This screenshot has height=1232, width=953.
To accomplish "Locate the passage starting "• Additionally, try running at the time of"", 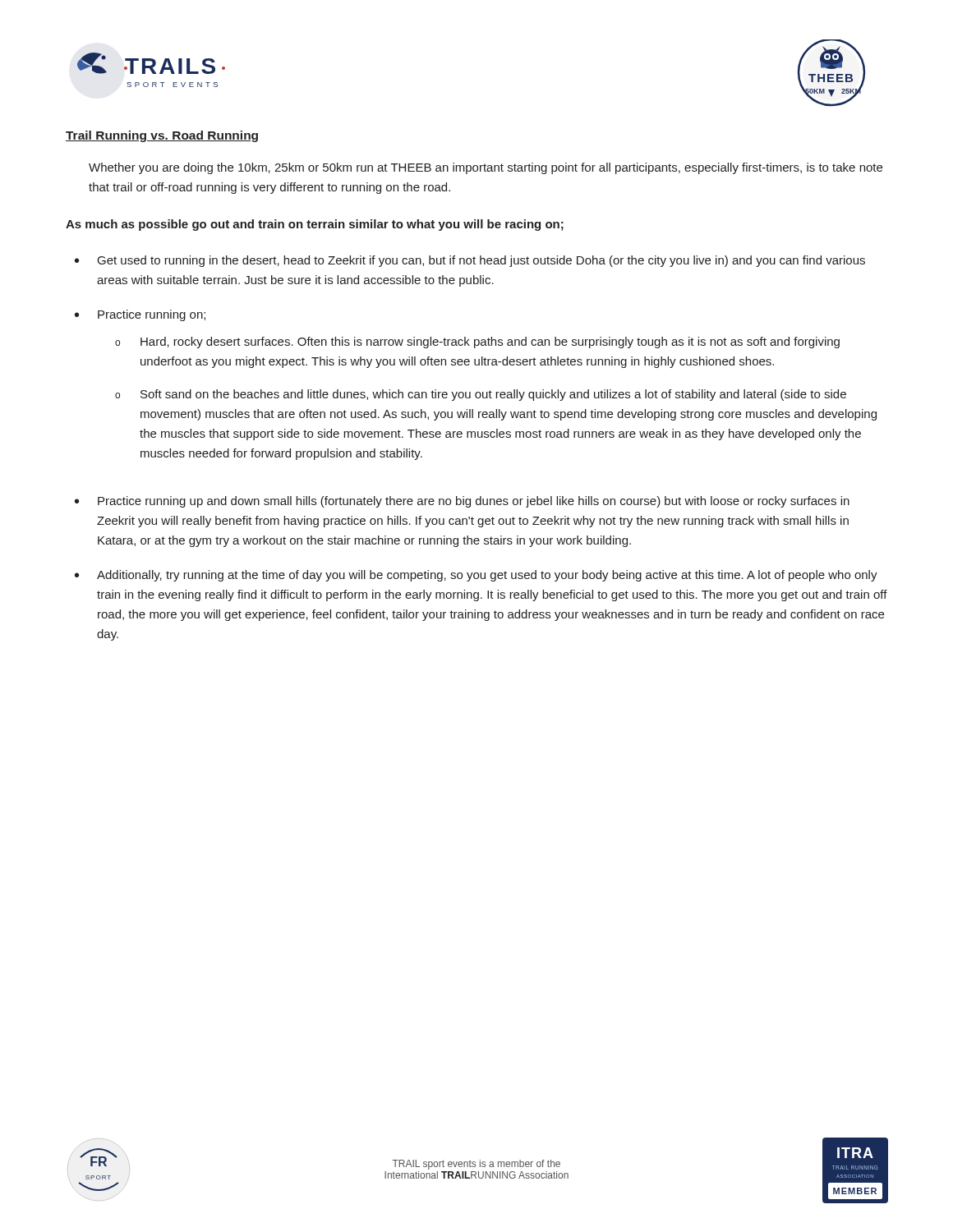I will pos(481,604).
